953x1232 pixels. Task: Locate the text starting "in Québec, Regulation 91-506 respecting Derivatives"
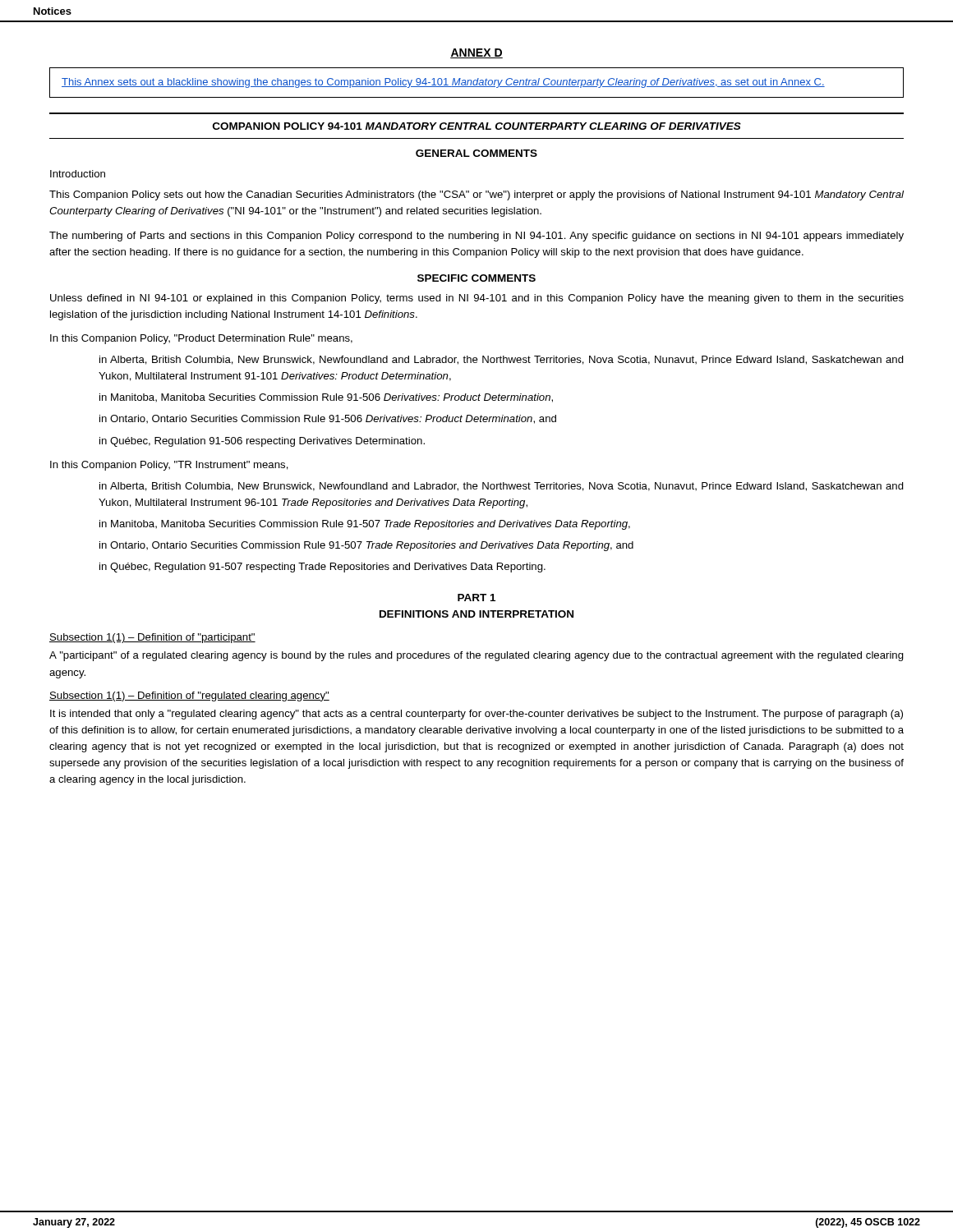pos(262,440)
